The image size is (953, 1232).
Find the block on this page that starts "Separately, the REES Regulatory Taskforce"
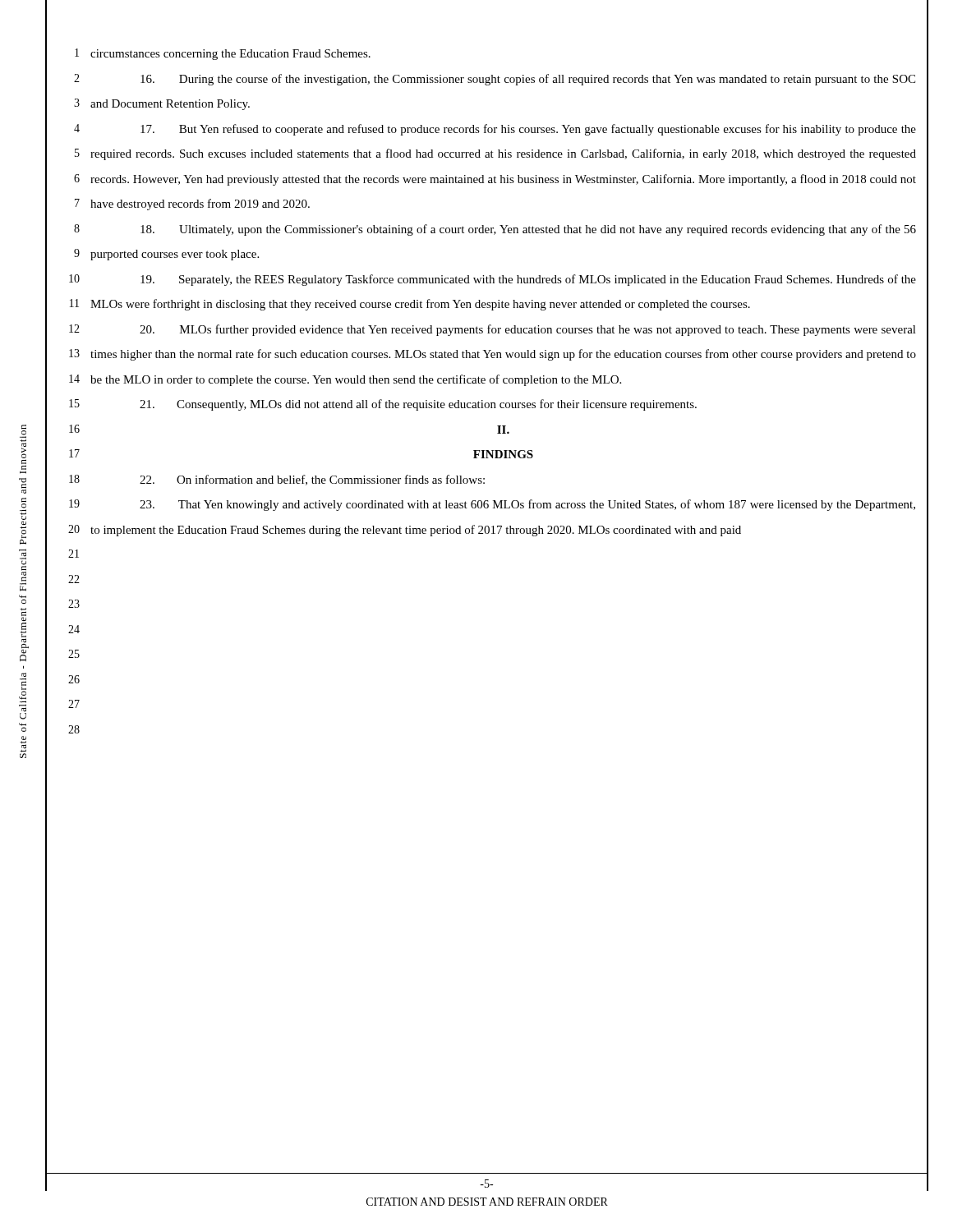point(503,291)
